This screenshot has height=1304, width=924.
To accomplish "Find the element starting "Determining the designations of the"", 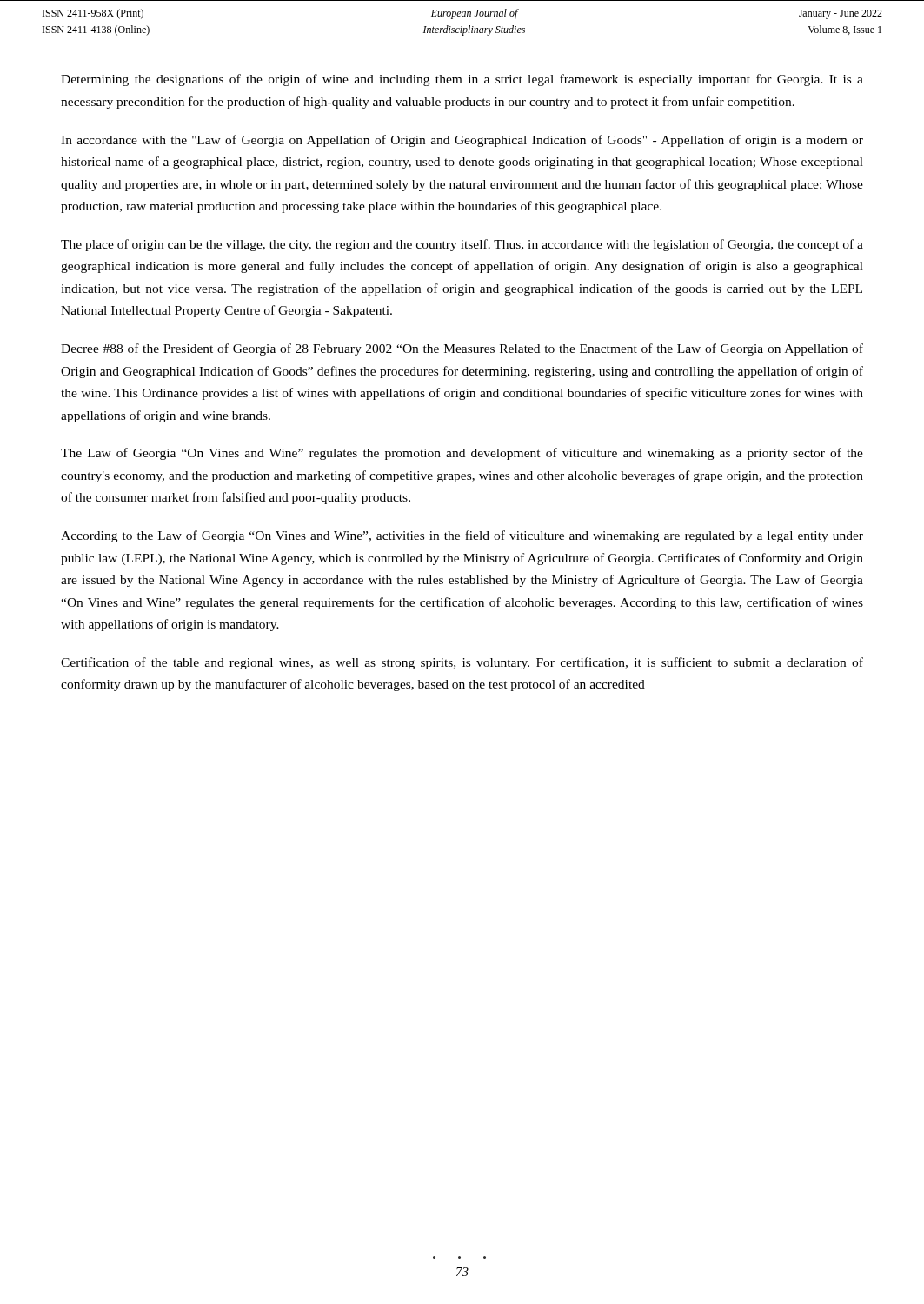I will tap(462, 90).
